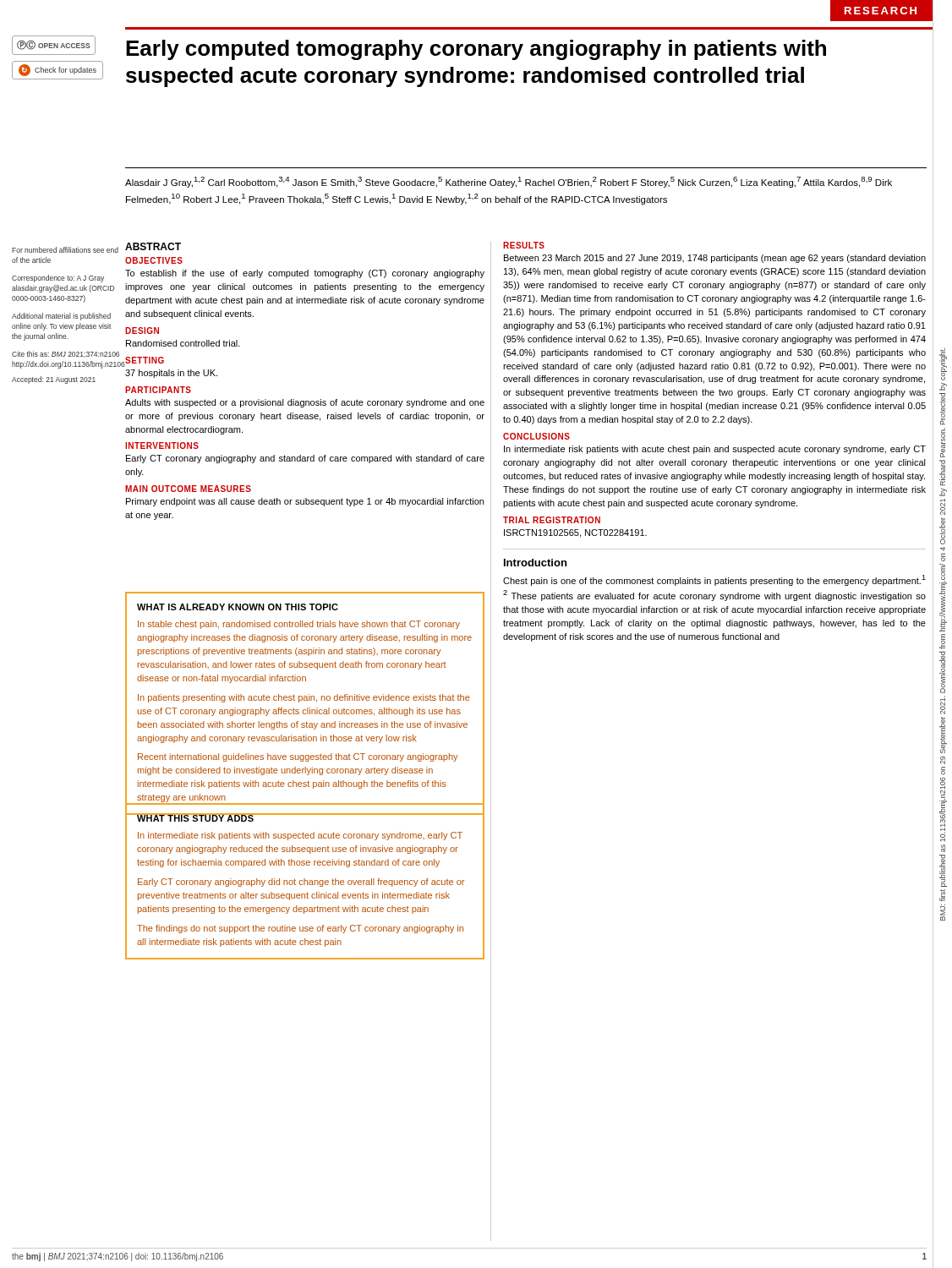952x1268 pixels.
Task: Click on the text block starting "WHAT THIS STUDY ADDS In intermediate"
Action: click(x=305, y=881)
